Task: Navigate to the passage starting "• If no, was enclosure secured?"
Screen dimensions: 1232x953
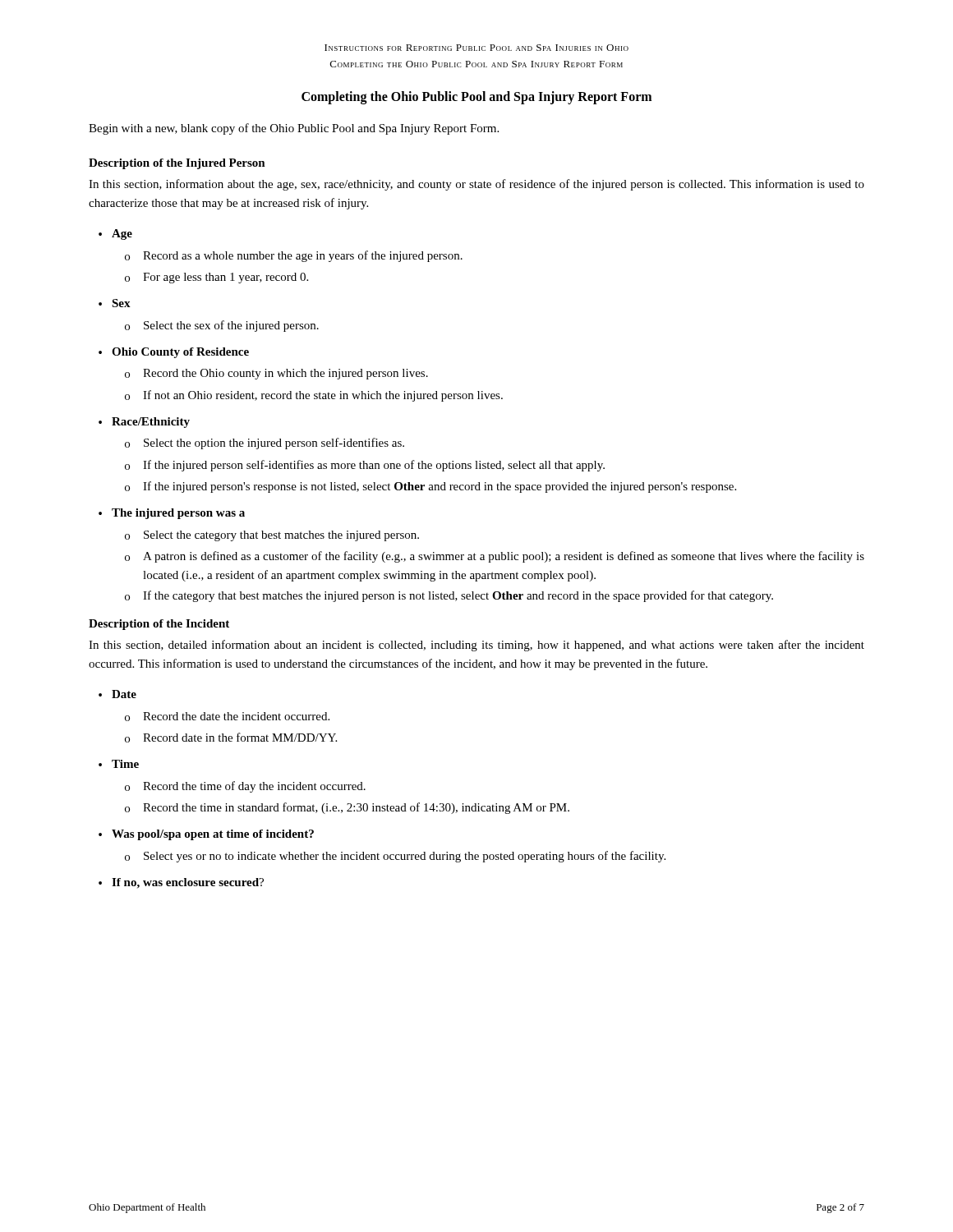Action: [181, 883]
